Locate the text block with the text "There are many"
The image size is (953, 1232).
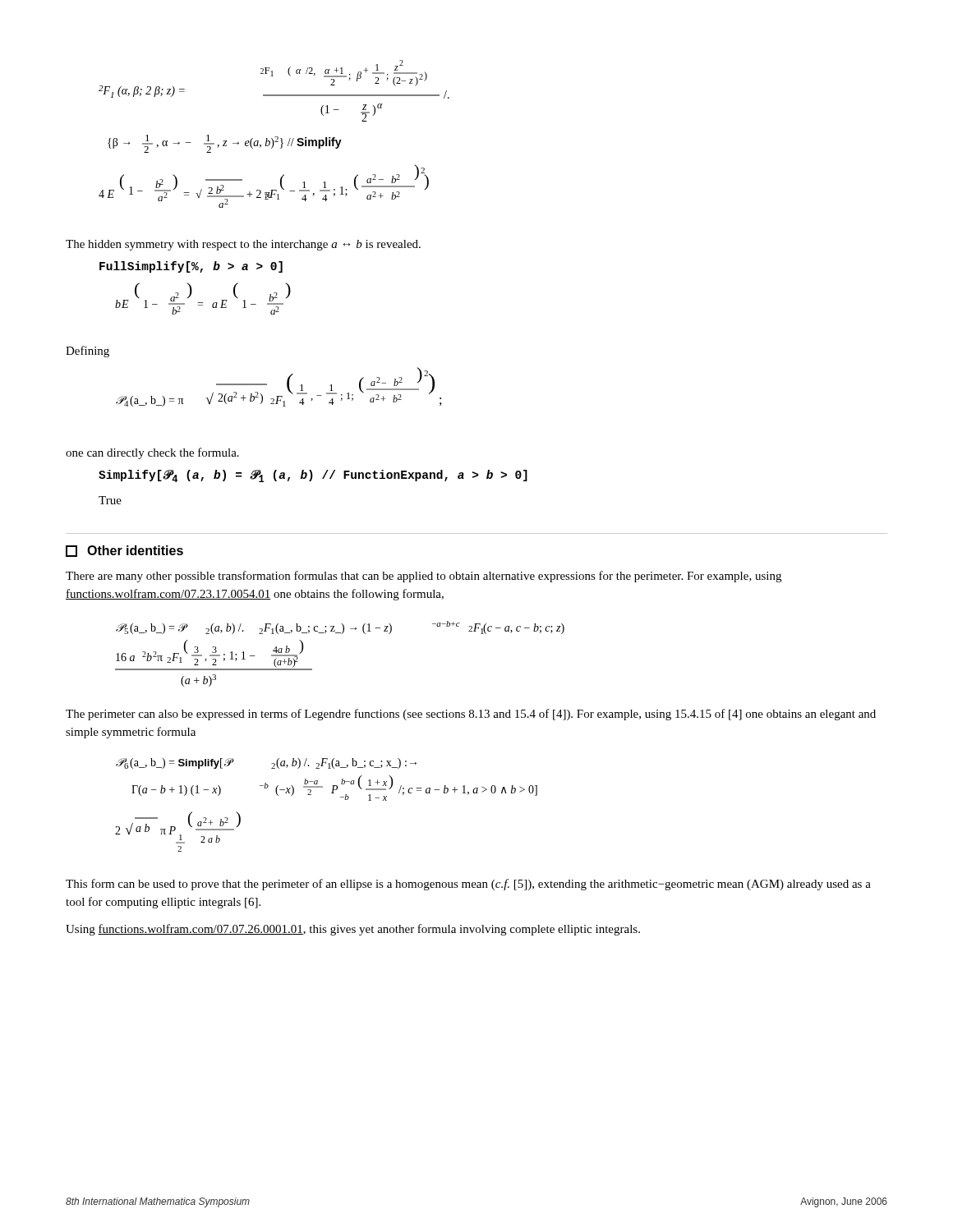[424, 585]
